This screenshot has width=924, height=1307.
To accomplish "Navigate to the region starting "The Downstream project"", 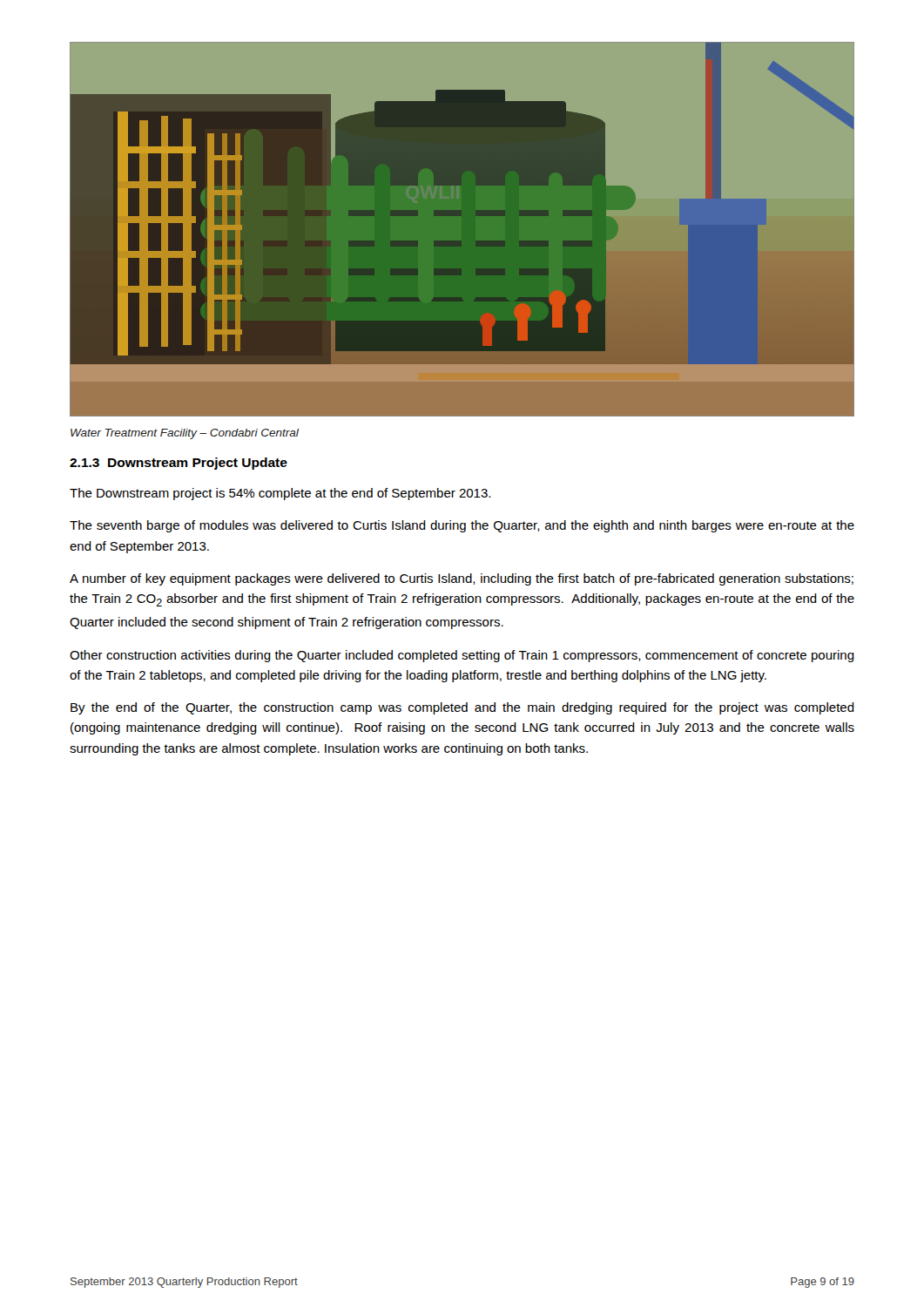I will point(281,493).
